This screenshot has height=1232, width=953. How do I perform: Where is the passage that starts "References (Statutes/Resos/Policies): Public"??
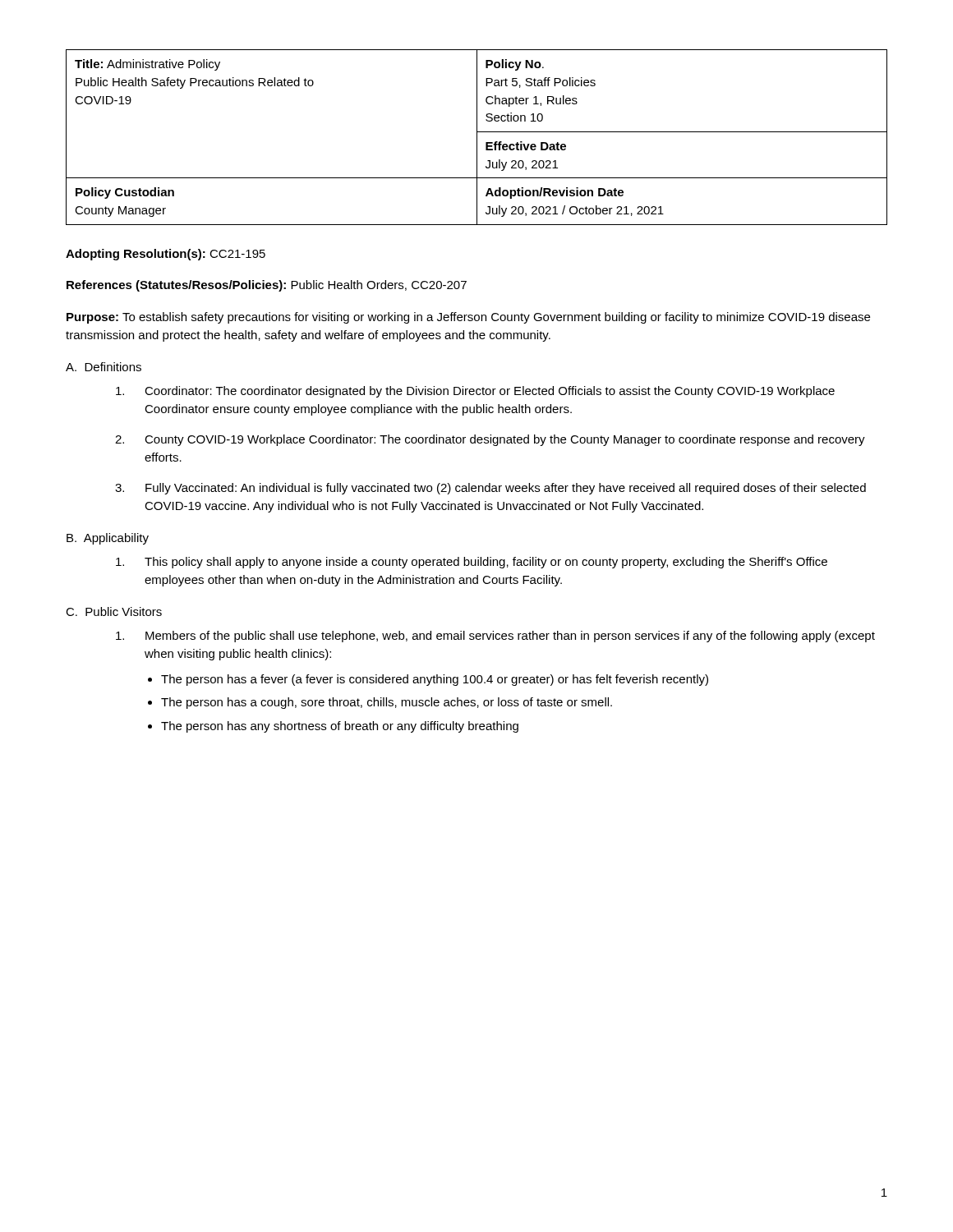(266, 285)
